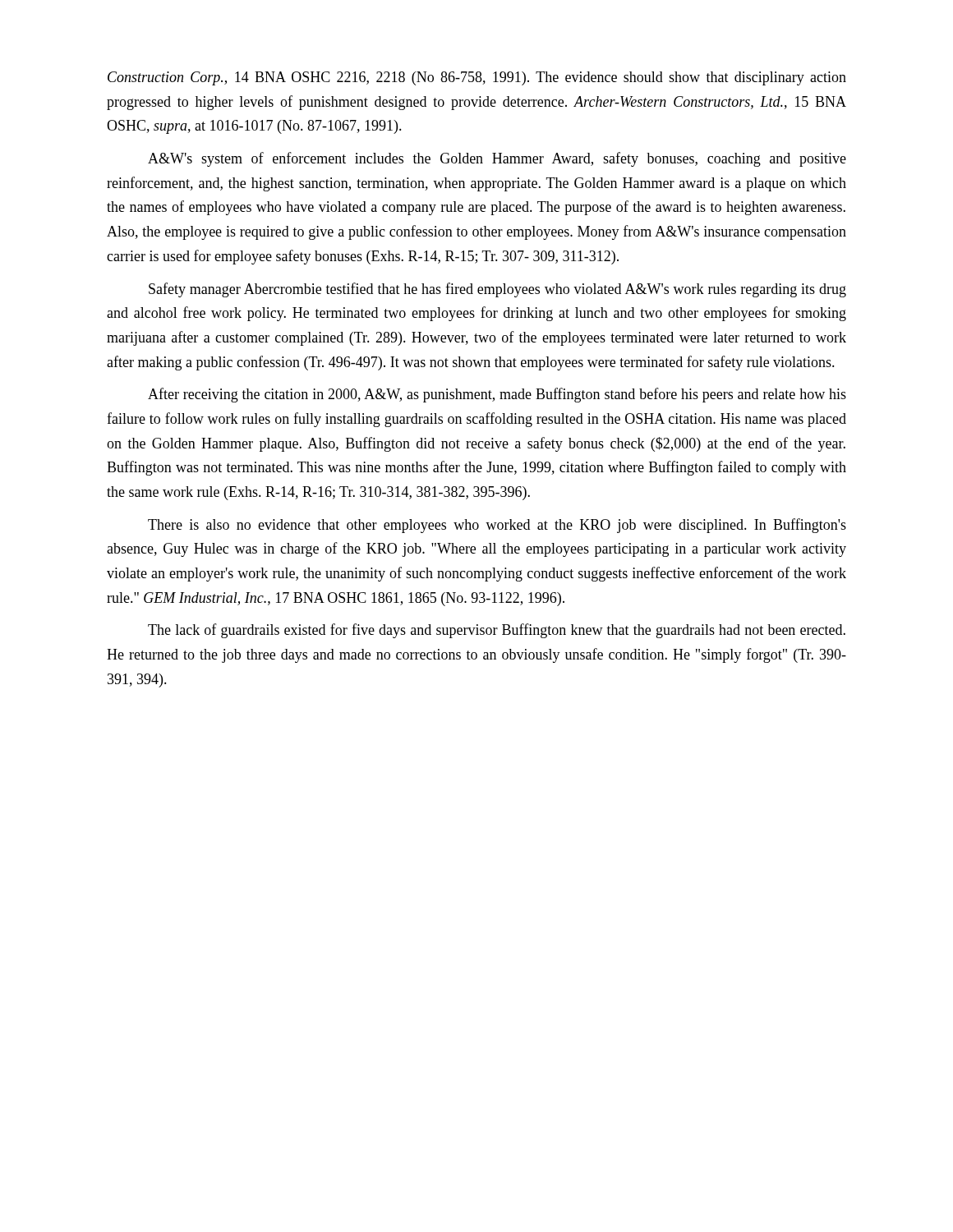Select the text block that says "Construction Corp., 14"
The height and width of the screenshot is (1232, 953).
coord(476,102)
